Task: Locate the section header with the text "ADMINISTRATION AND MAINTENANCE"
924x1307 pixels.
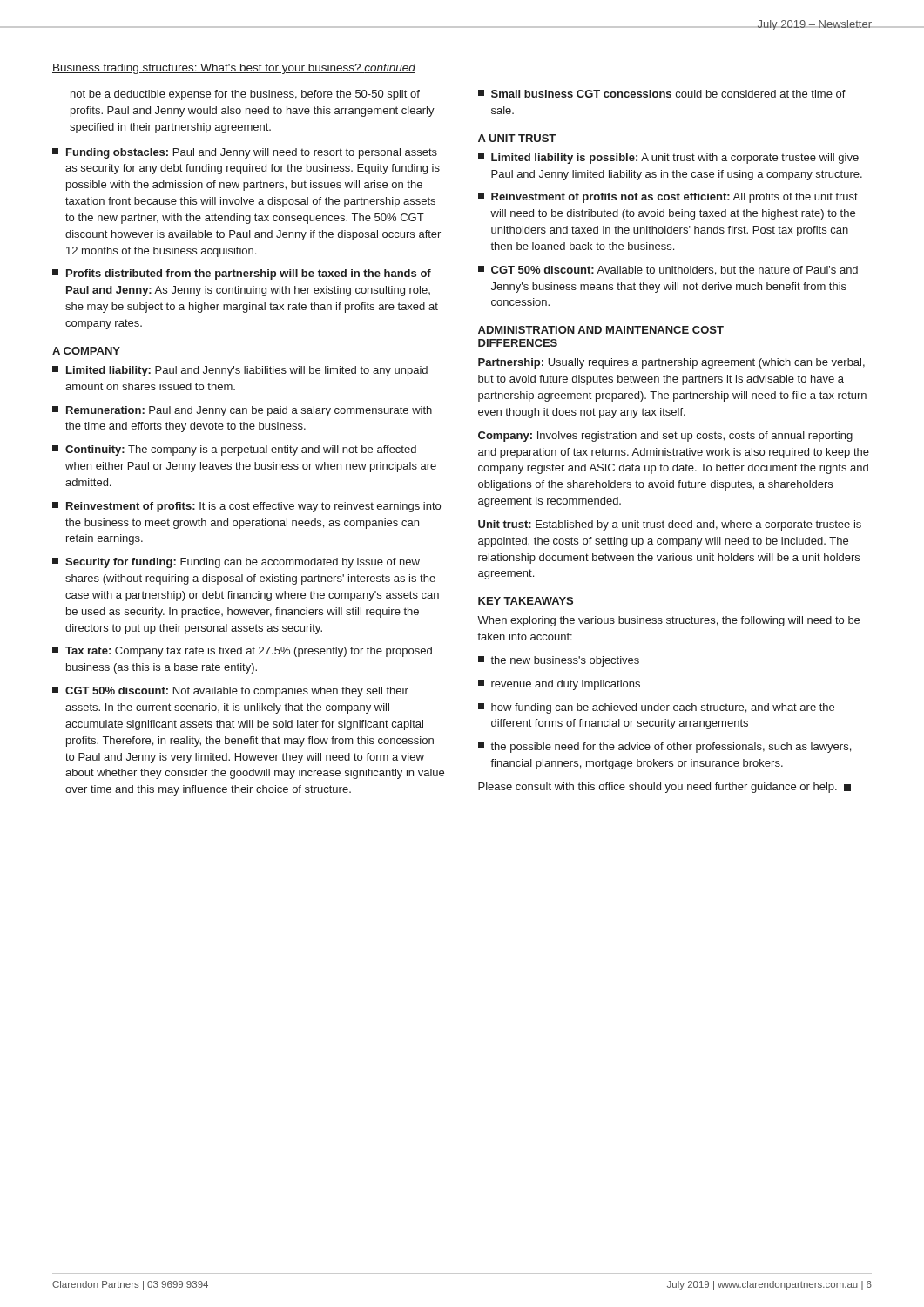Action: 601,337
